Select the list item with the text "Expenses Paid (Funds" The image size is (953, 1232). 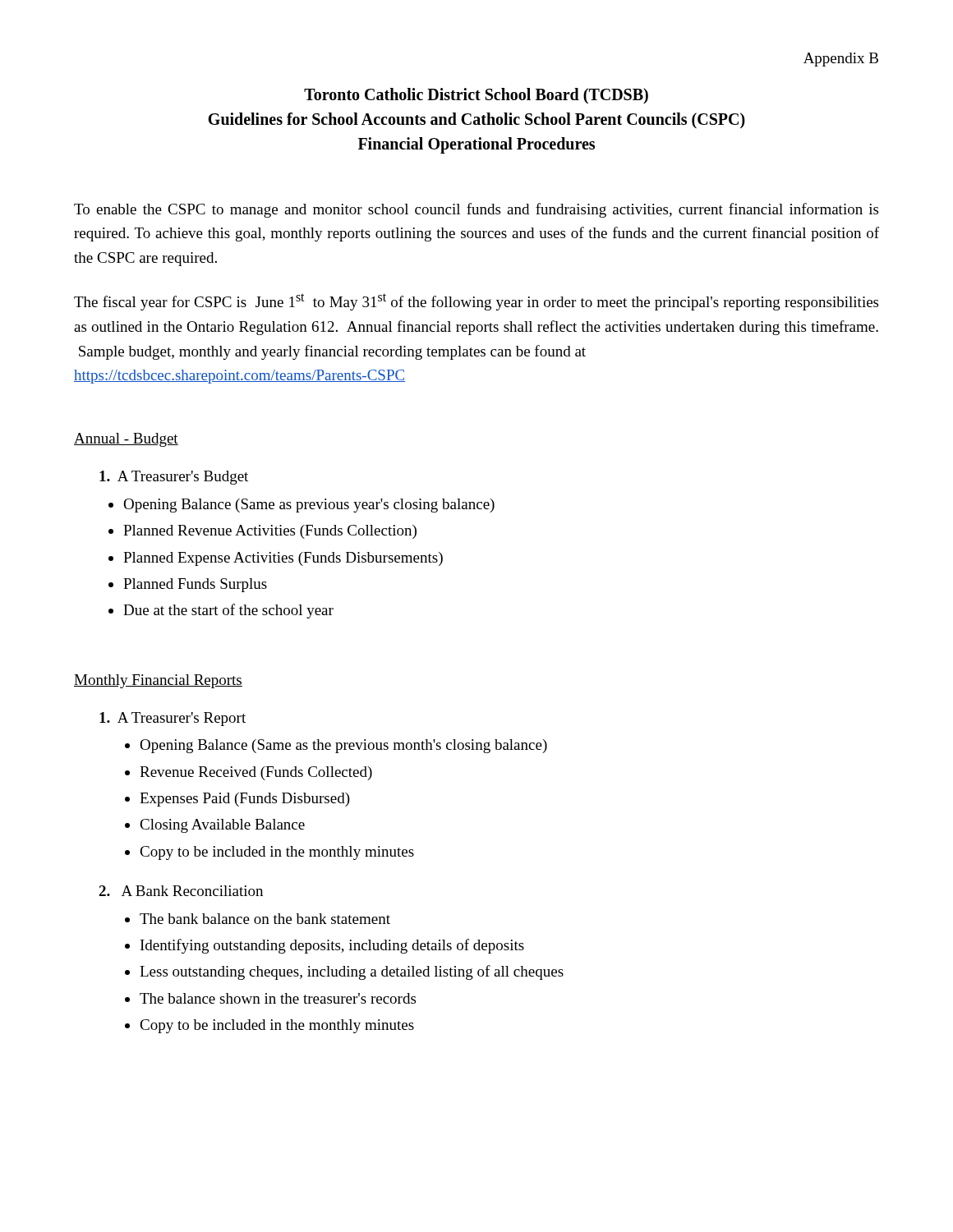[245, 798]
